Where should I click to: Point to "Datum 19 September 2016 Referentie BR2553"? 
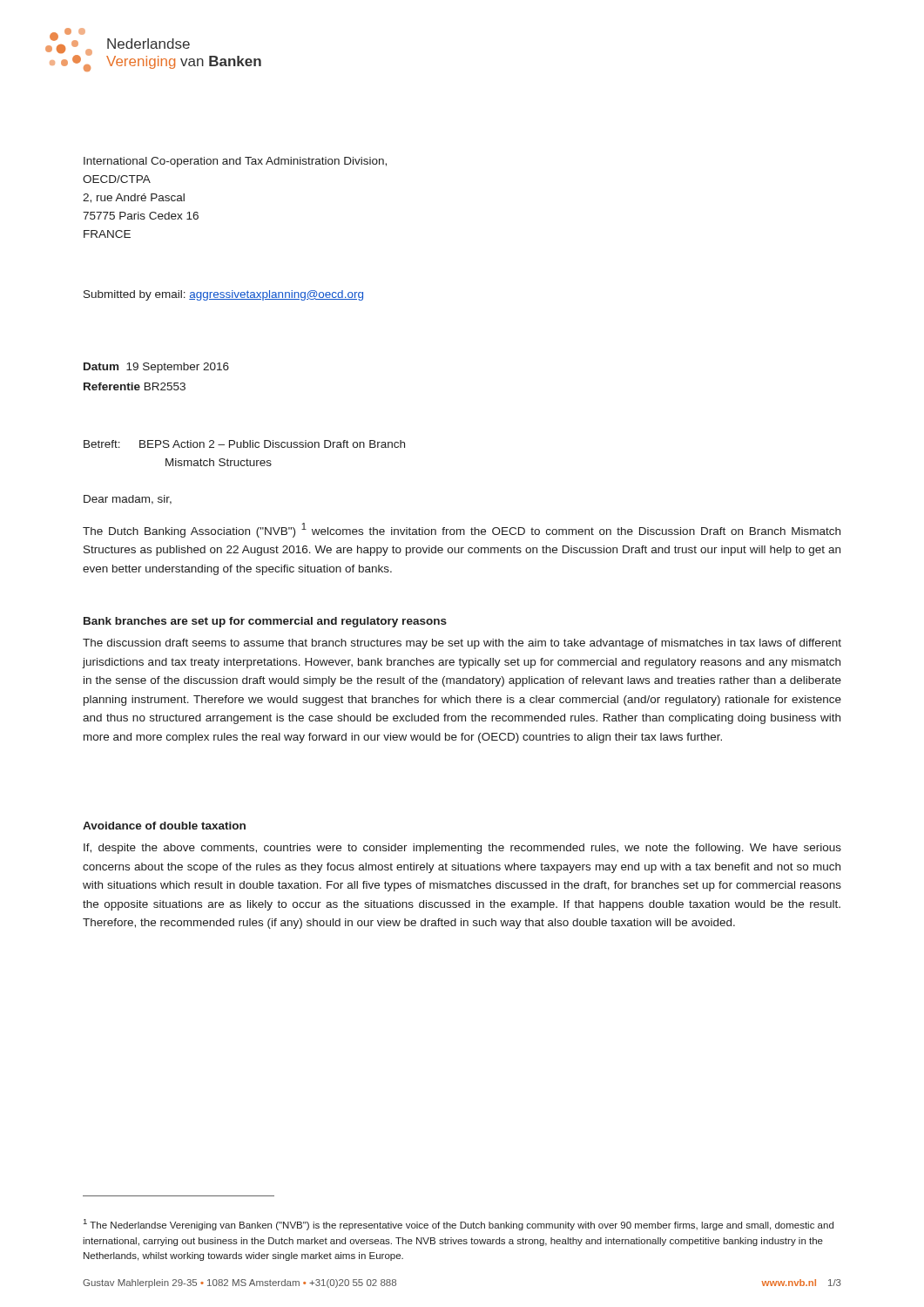pos(156,376)
